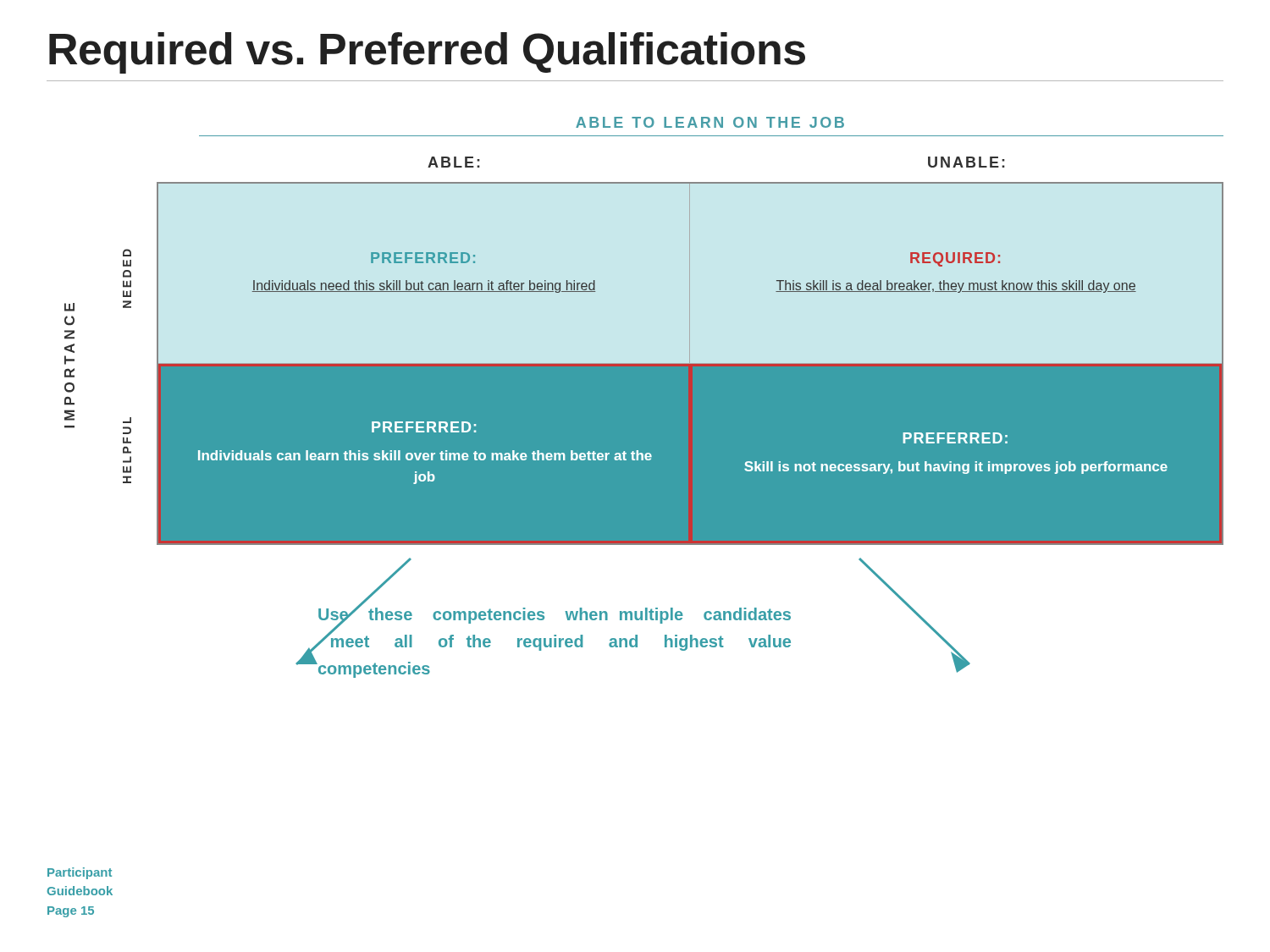Select the passage starting "Use these competencies"

555,641
